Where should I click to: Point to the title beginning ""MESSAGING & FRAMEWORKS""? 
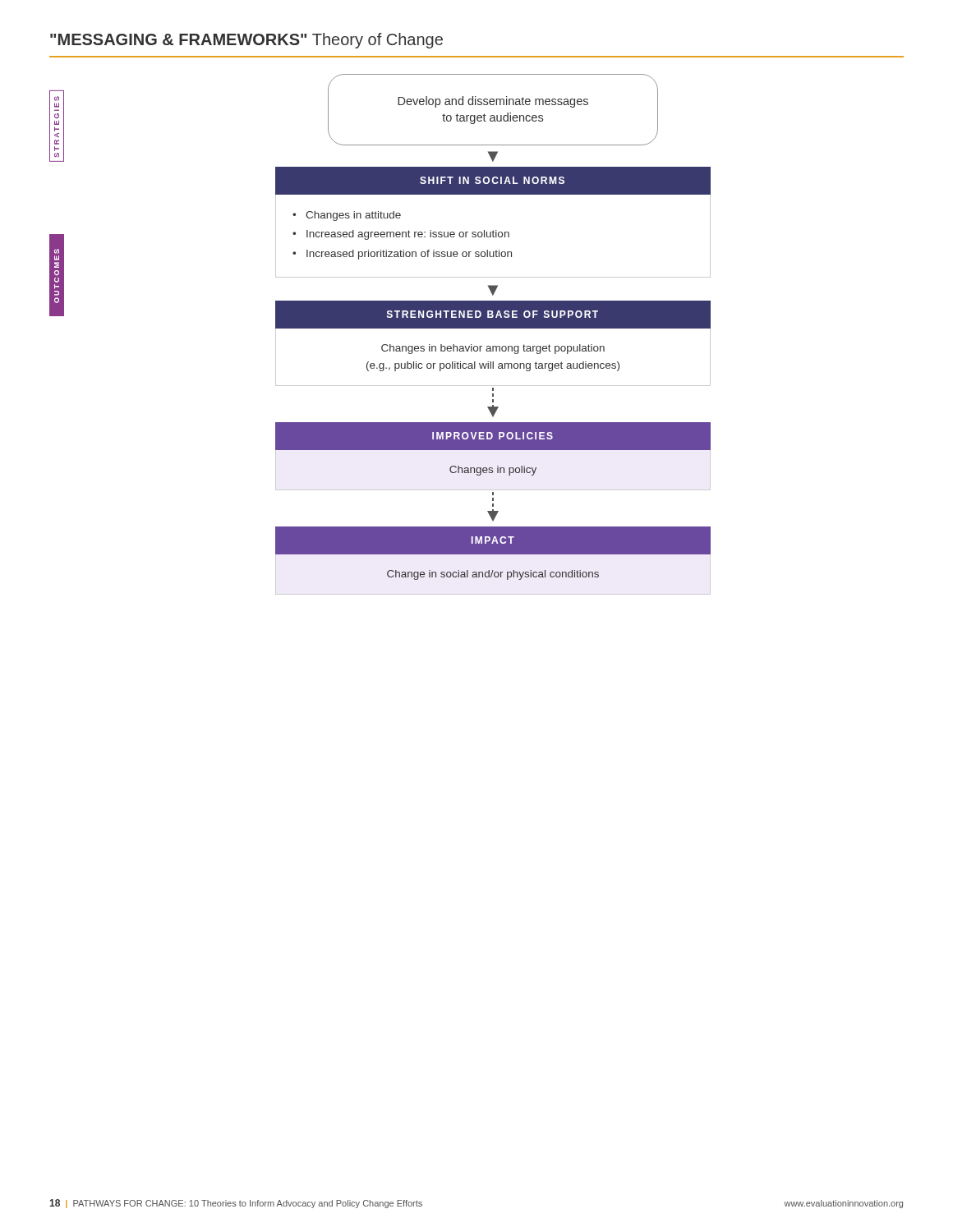(x=476, y=44)
